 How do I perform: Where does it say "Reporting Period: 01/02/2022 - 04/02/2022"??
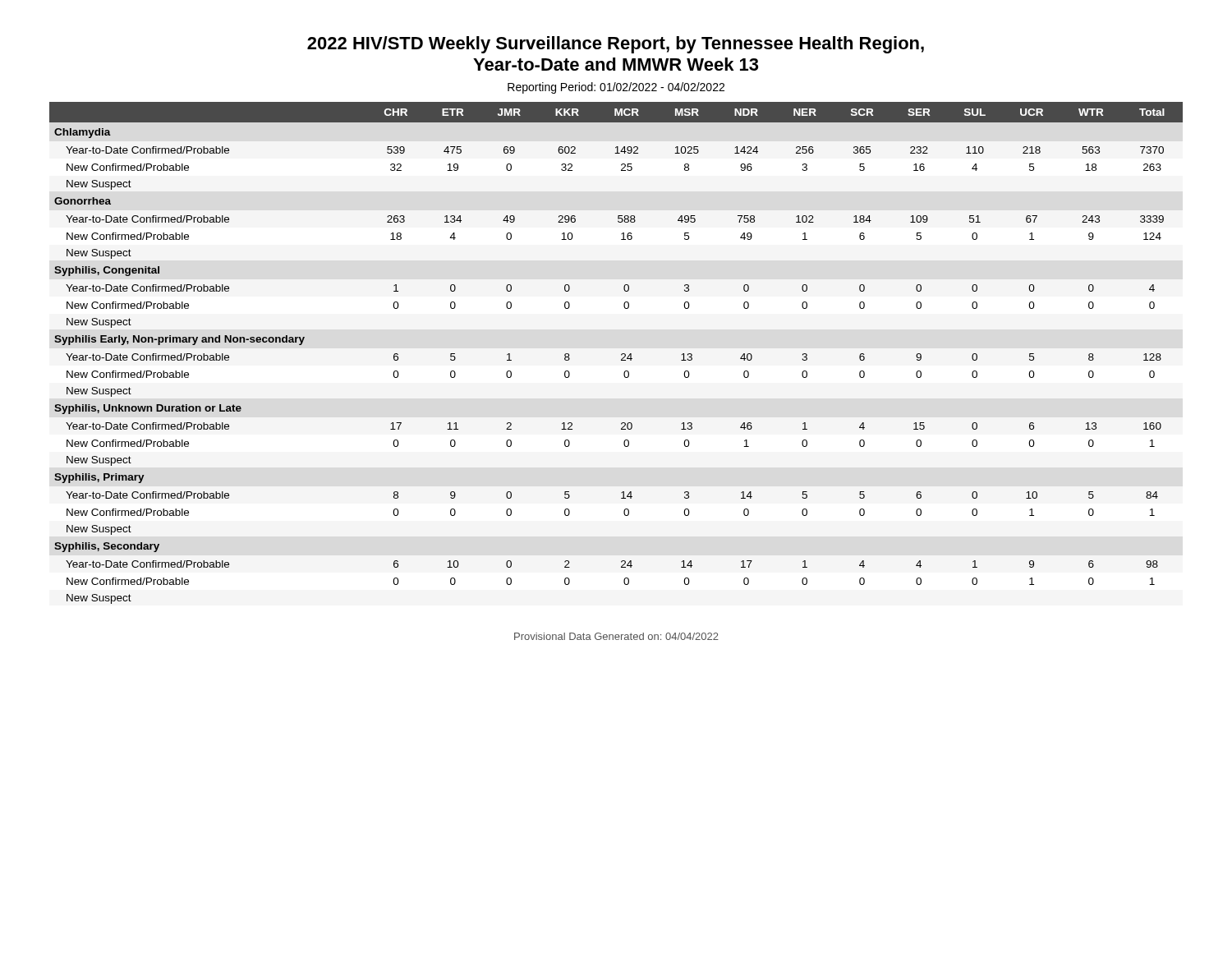coord(616,87)
